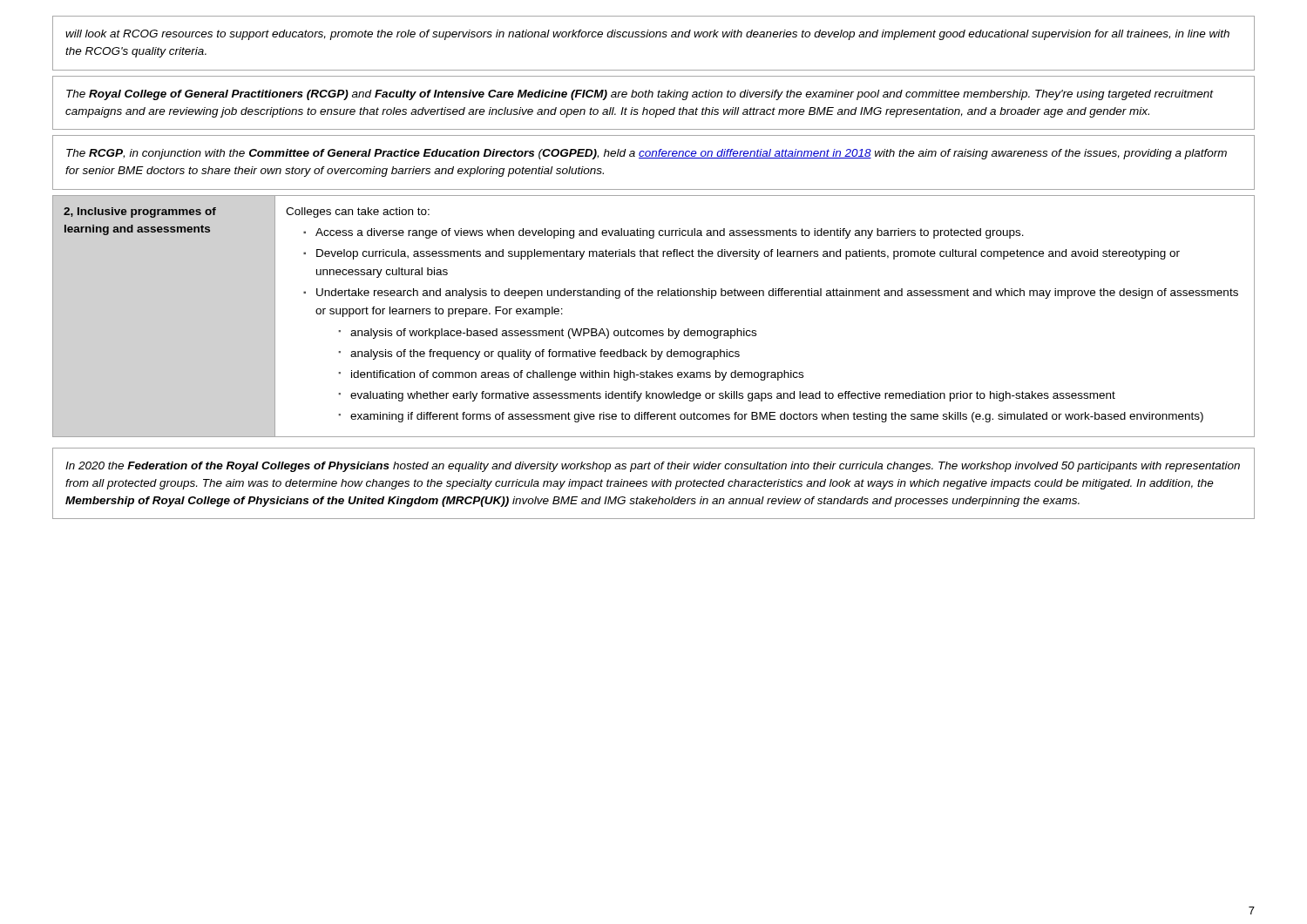This screenshot has width=1307, height=924.
Task: Find the text block that reads "The Royal College"
Action: click(639, 102)
